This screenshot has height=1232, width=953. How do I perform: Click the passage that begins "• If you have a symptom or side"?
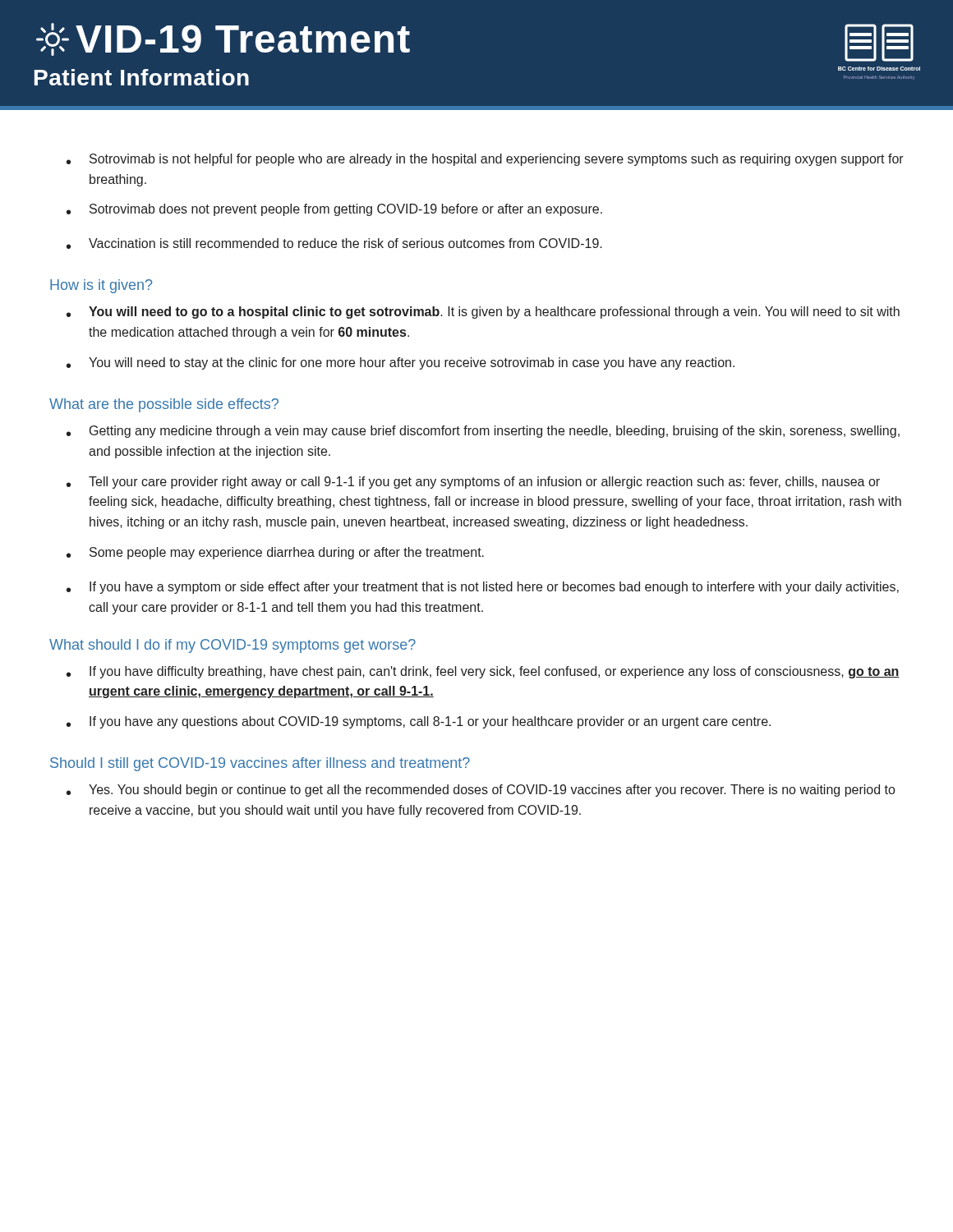tap(485, 598)
